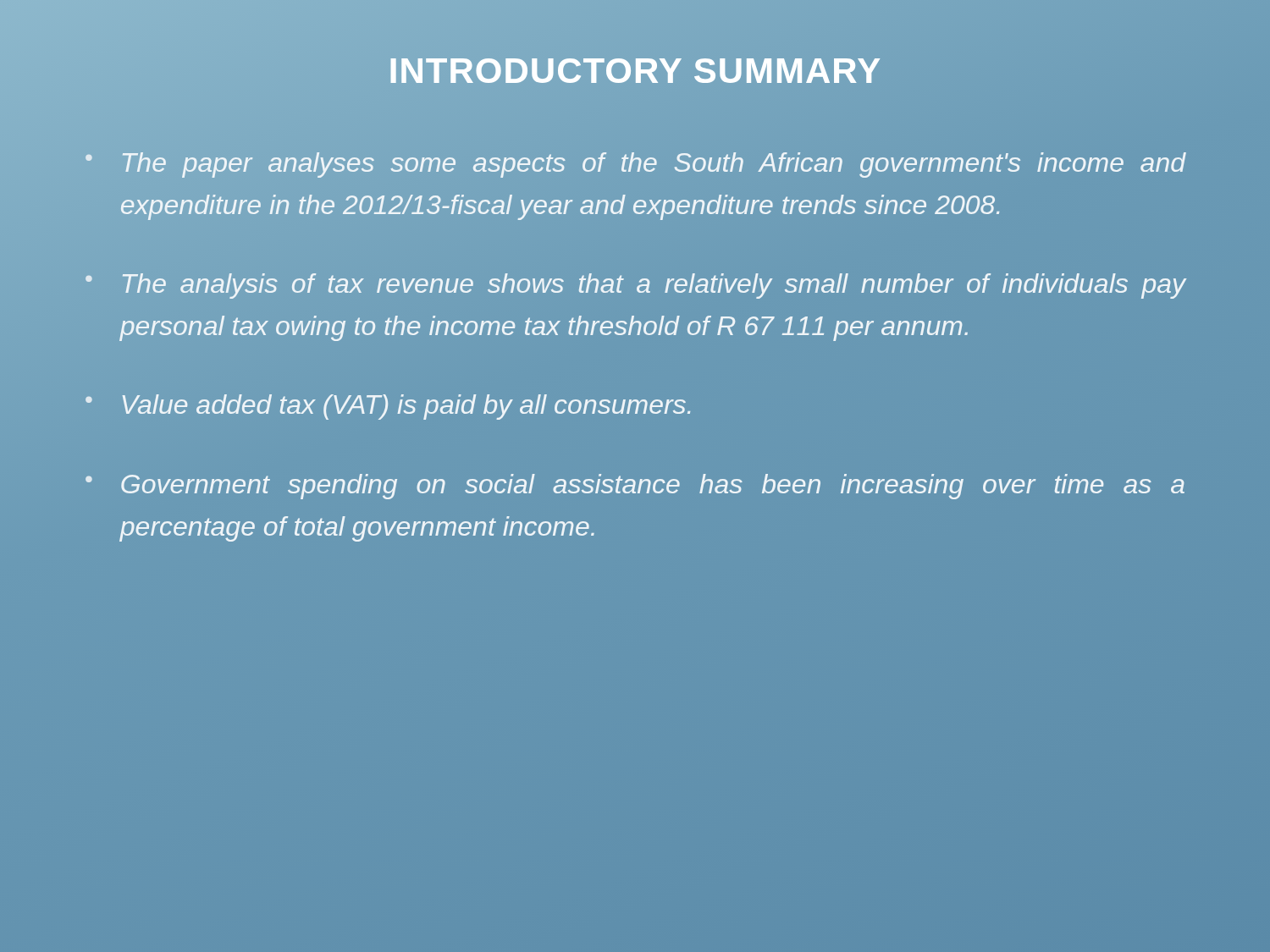Image resolution: width=1270 pixels, height=952 pixels.
Task: Find the text starting "INTRODUCTORY SUMMARY"
Action: coord(635,71)
